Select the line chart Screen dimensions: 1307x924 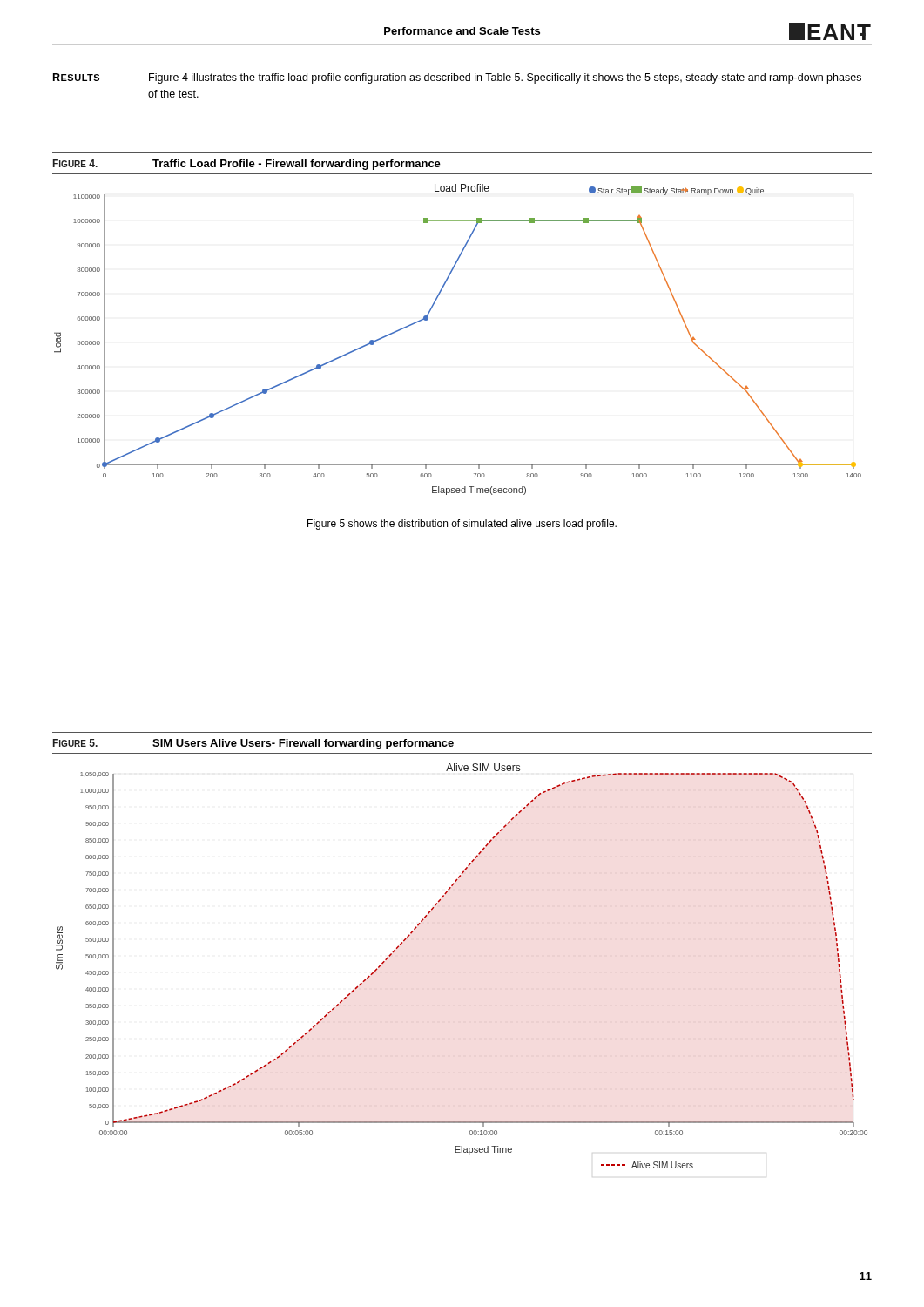click(x=462, y=347)
